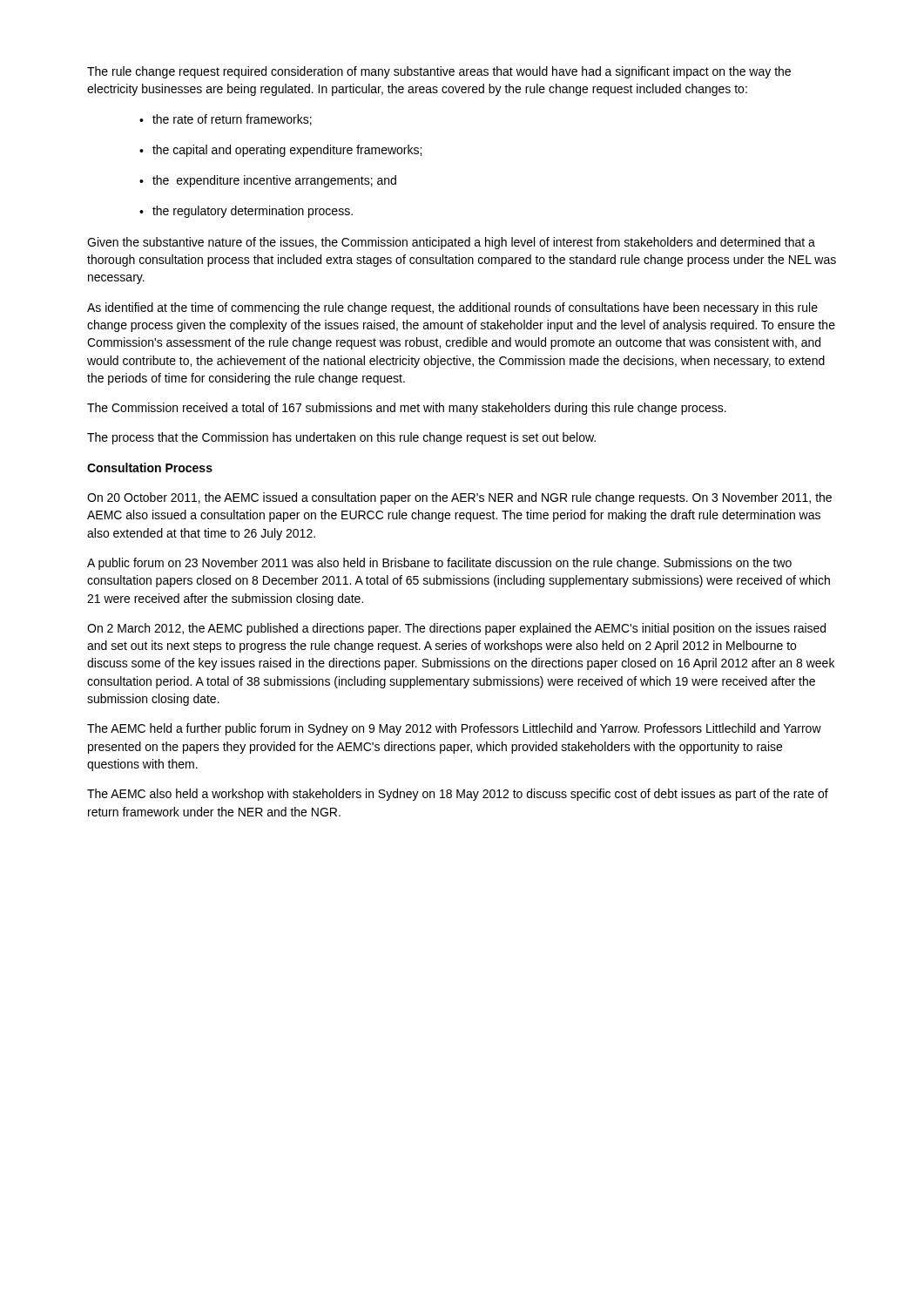Click on the section header containing "Consultation Process"

click(x=150, y=468)
